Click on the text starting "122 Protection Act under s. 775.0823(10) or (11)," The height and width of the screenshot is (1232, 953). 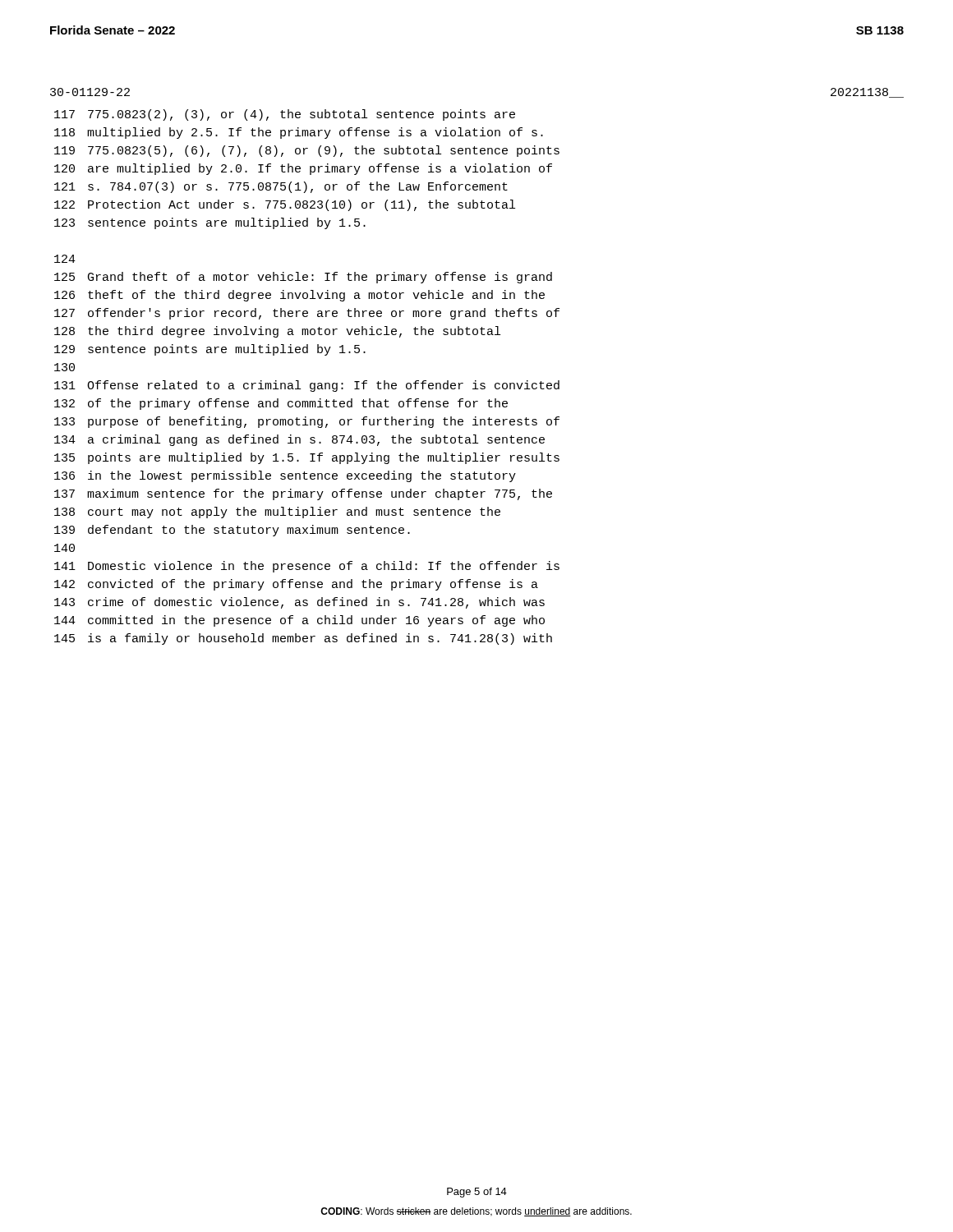click(x=476, y=206)
